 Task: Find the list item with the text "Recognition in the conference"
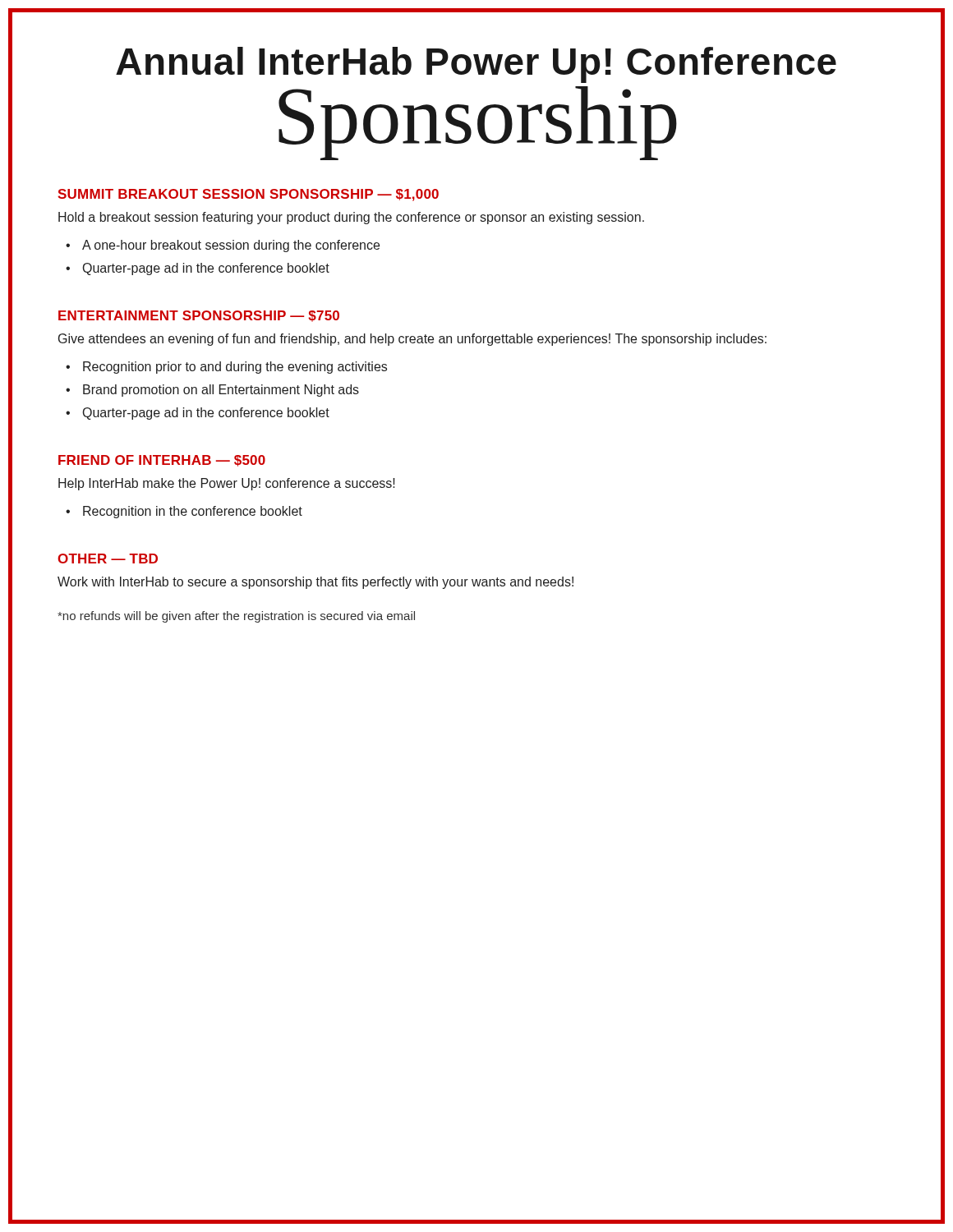pyautogui.click(x=192, y=511)
